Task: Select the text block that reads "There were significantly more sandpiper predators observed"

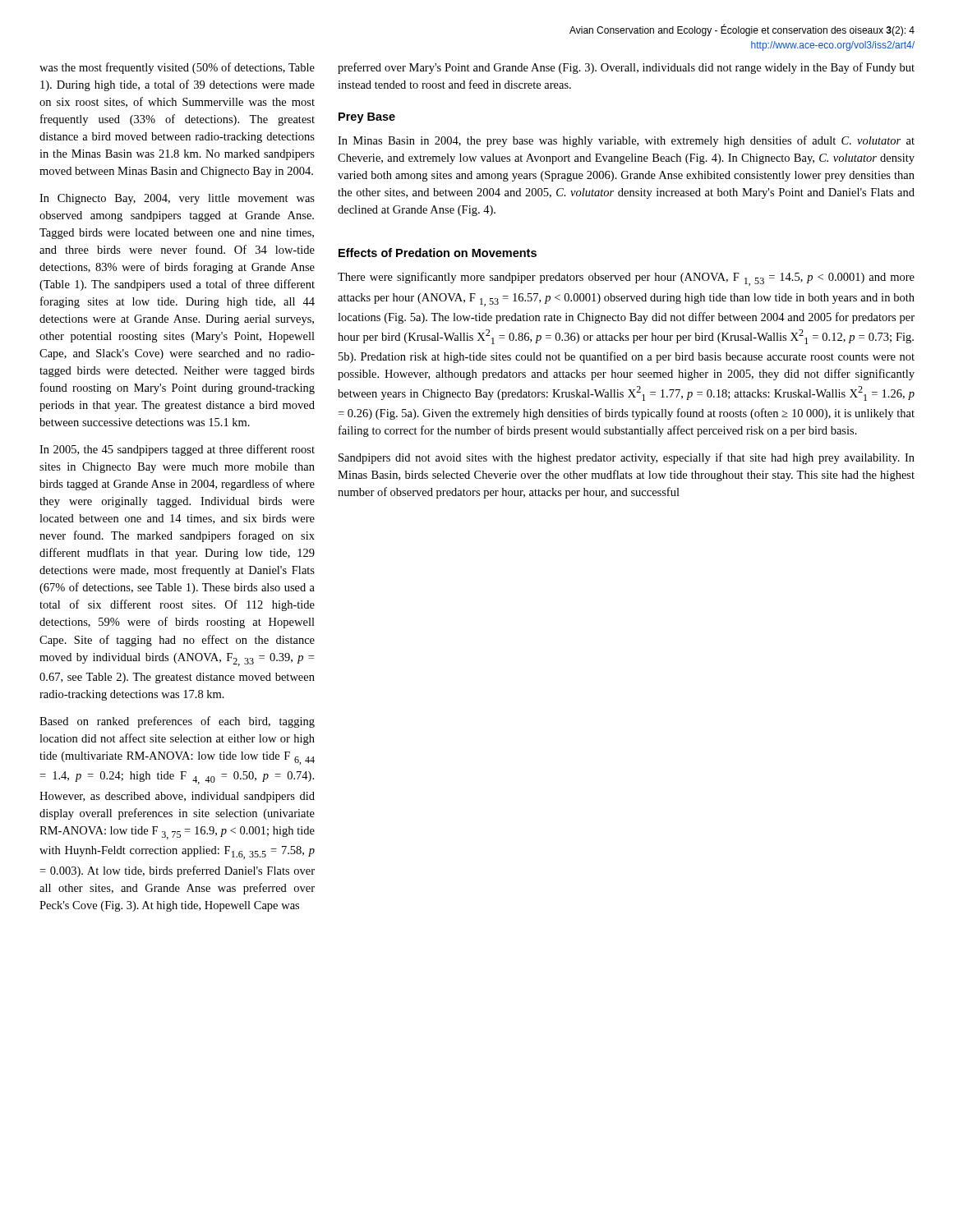Action: coord(626,354)
